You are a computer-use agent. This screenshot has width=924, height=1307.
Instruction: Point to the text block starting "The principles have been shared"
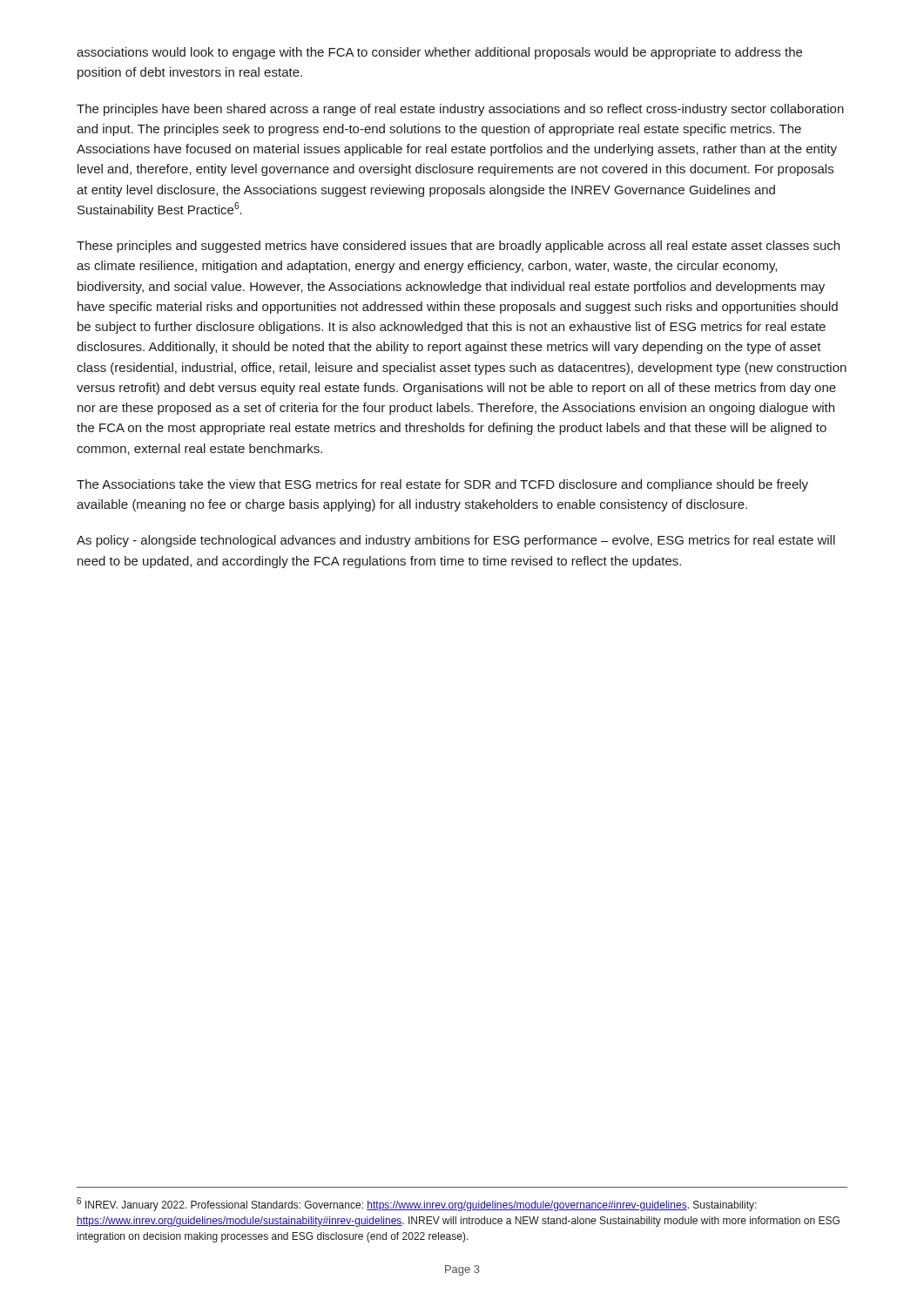(460, 159)
